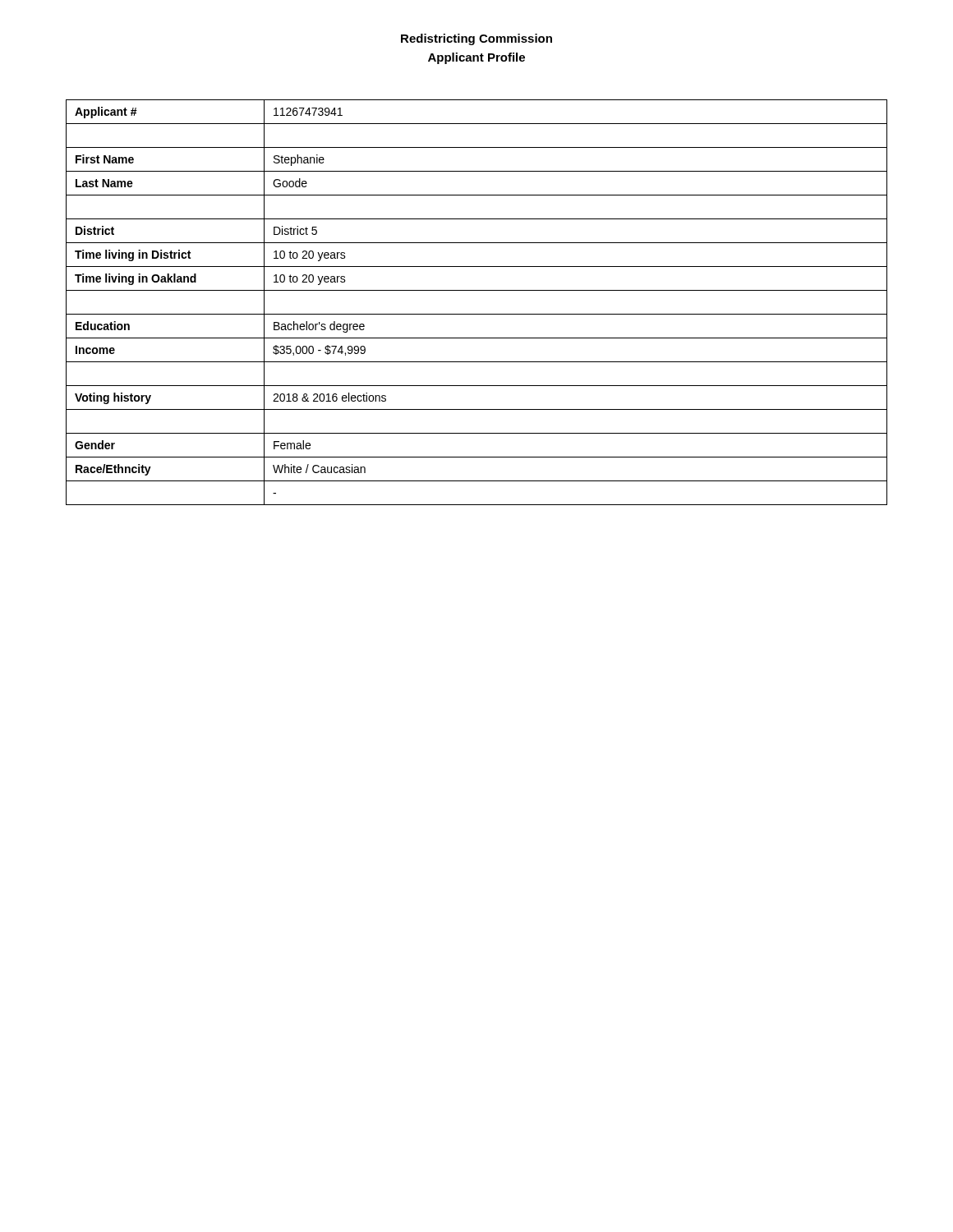
Task: Select the title that says "Redistricting CommissionApplicant Profile"
Action: point(476,47)
